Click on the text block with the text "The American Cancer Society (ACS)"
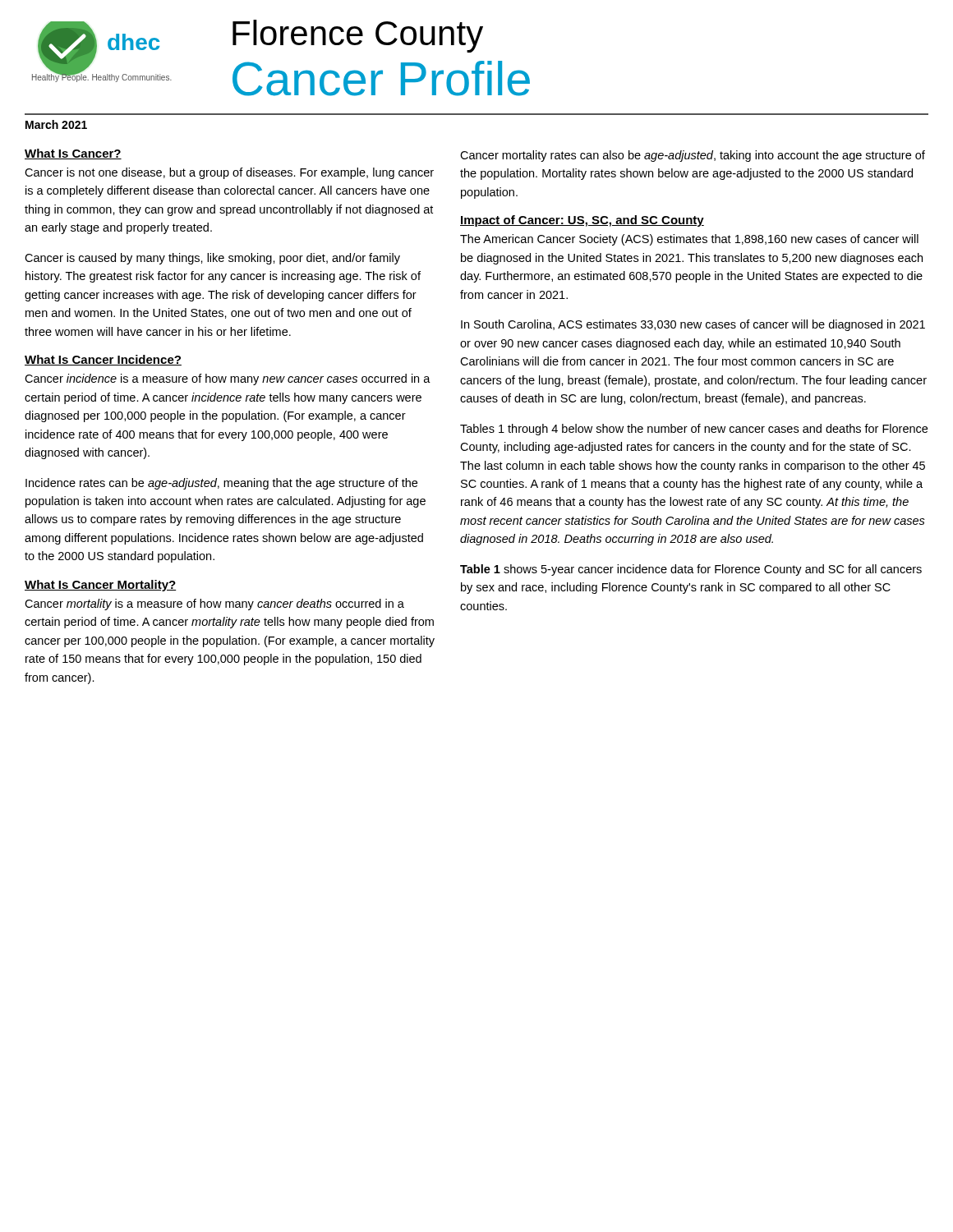Viewport: 953px width, 1232px height. (692, 267)
